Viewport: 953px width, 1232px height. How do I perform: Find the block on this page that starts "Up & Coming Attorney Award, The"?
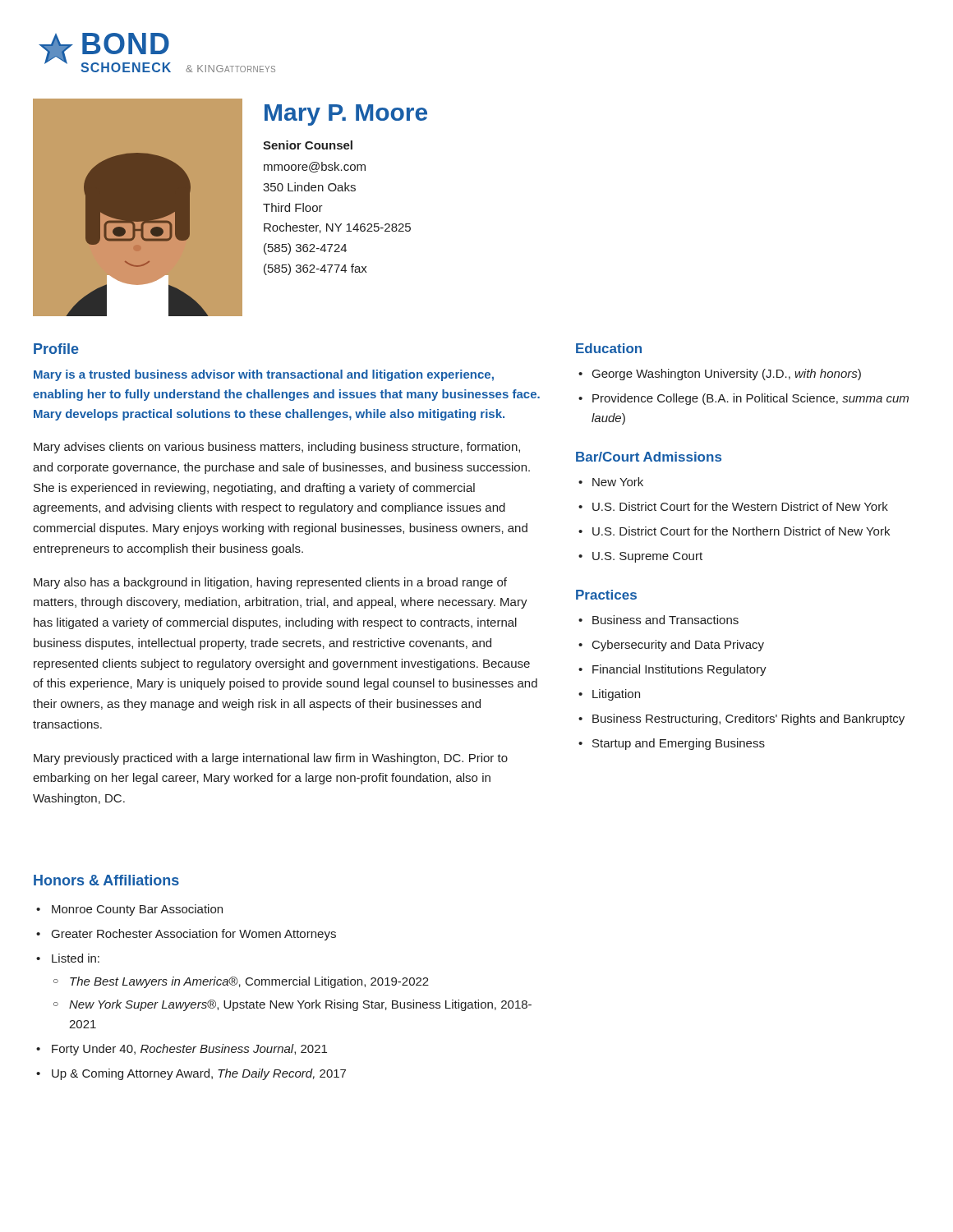pos(199,1073)
